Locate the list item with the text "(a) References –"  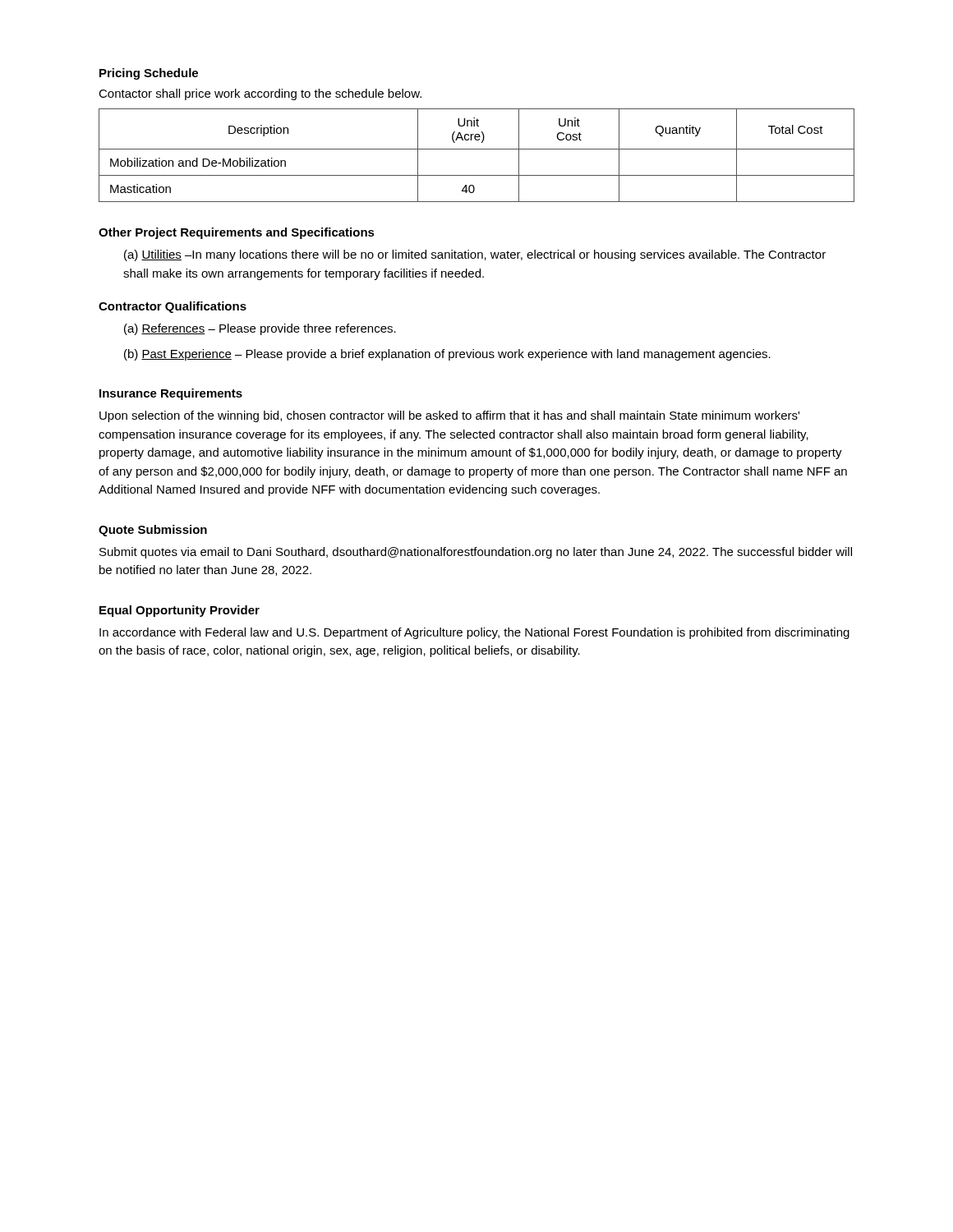(x=260, y=328)
